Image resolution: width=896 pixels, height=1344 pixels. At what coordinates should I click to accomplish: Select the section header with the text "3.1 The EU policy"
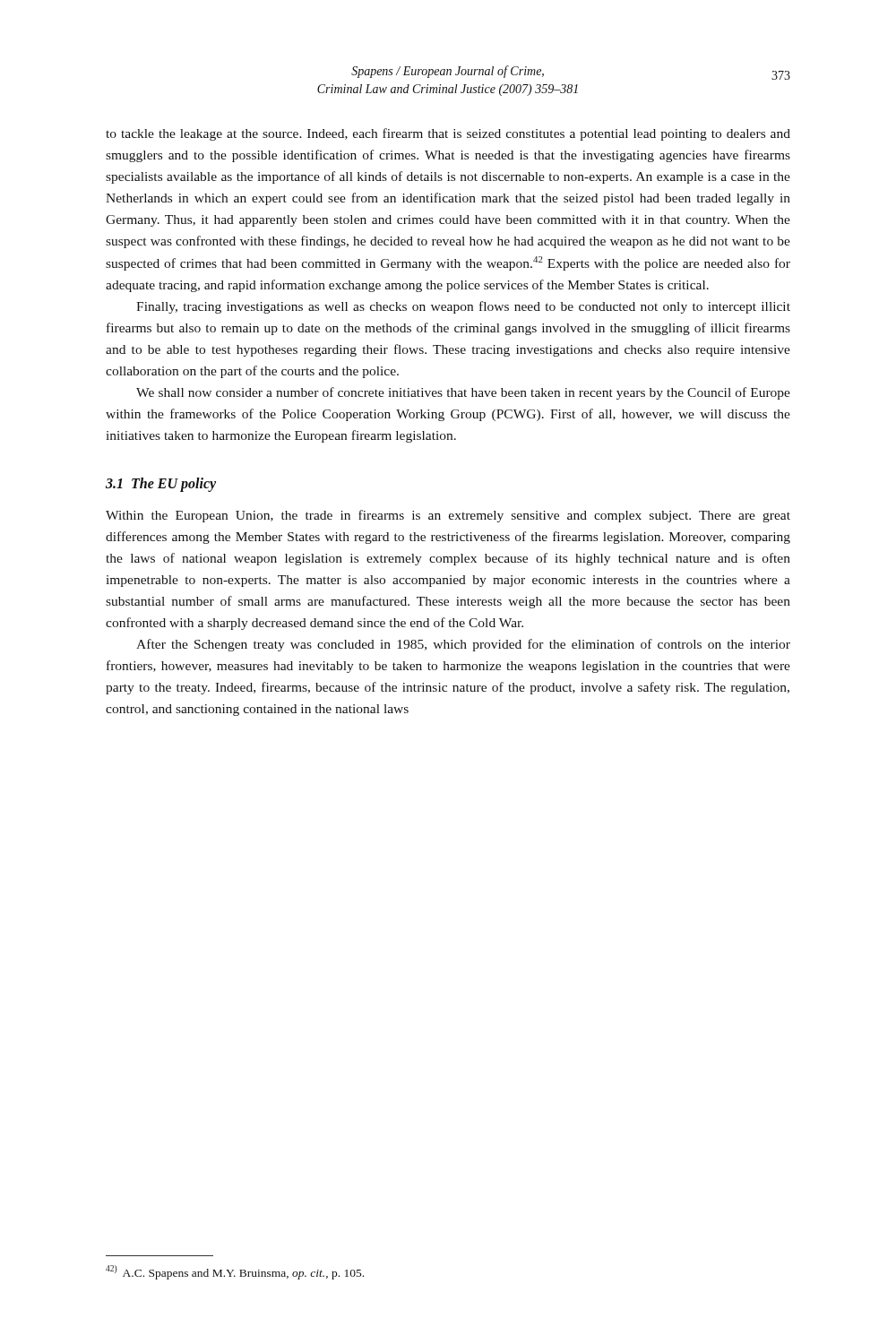point(161,483)
